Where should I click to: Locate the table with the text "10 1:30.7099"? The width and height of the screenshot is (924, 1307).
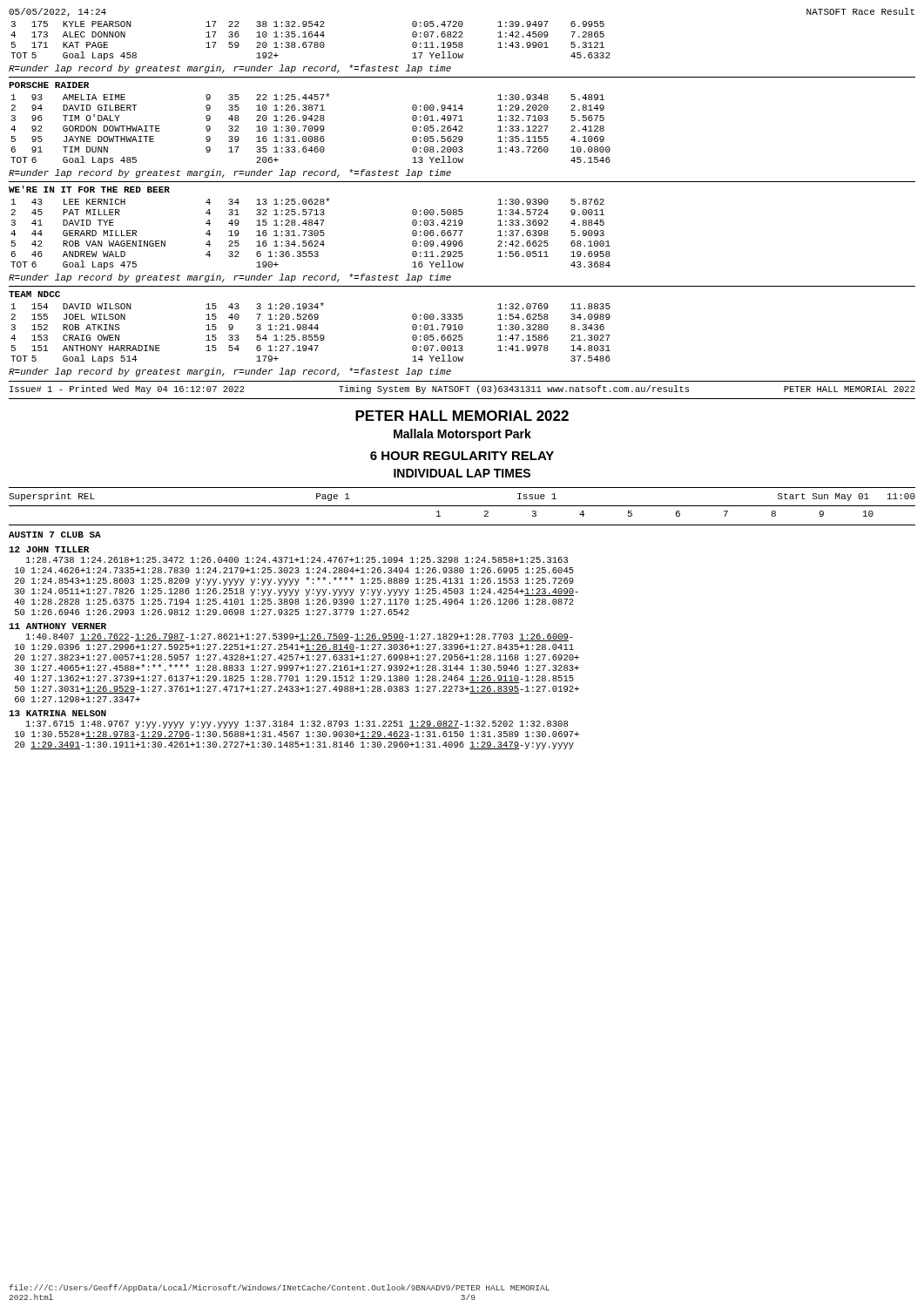click(462, 129)
